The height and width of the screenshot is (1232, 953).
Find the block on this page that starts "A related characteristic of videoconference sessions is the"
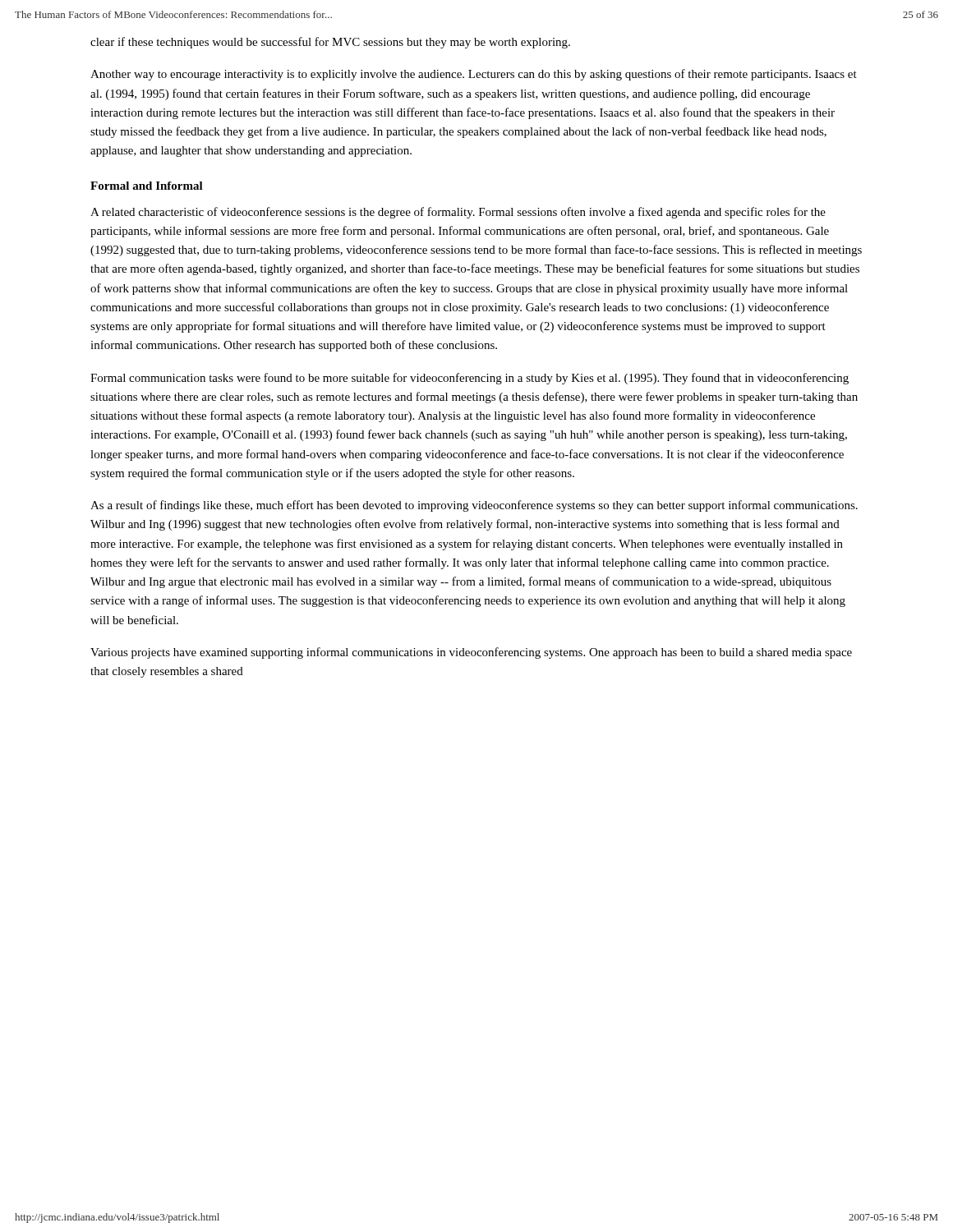pos(476,278)
